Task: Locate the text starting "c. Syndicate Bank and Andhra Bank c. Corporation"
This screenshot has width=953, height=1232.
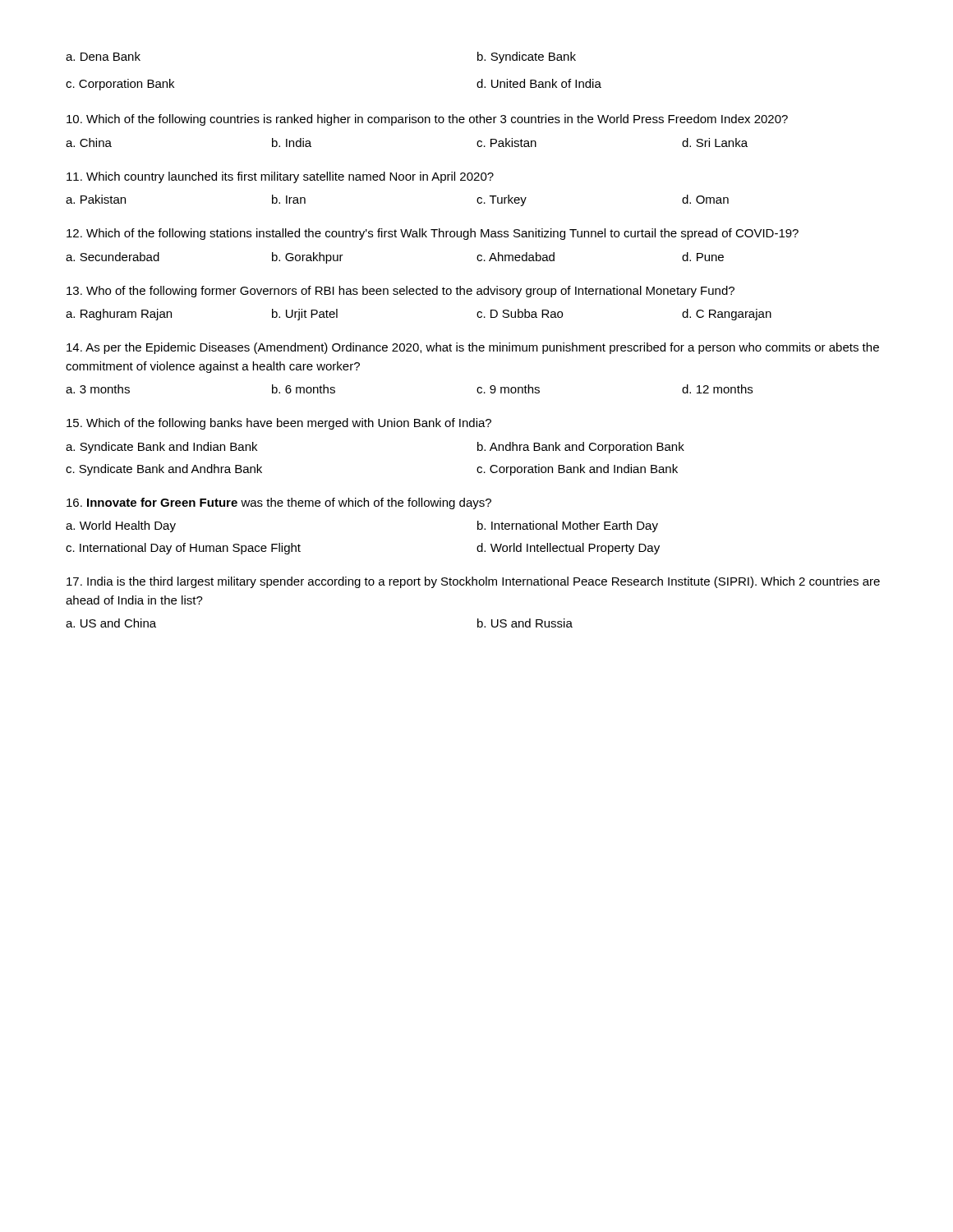Action: (x=476, y=468)
